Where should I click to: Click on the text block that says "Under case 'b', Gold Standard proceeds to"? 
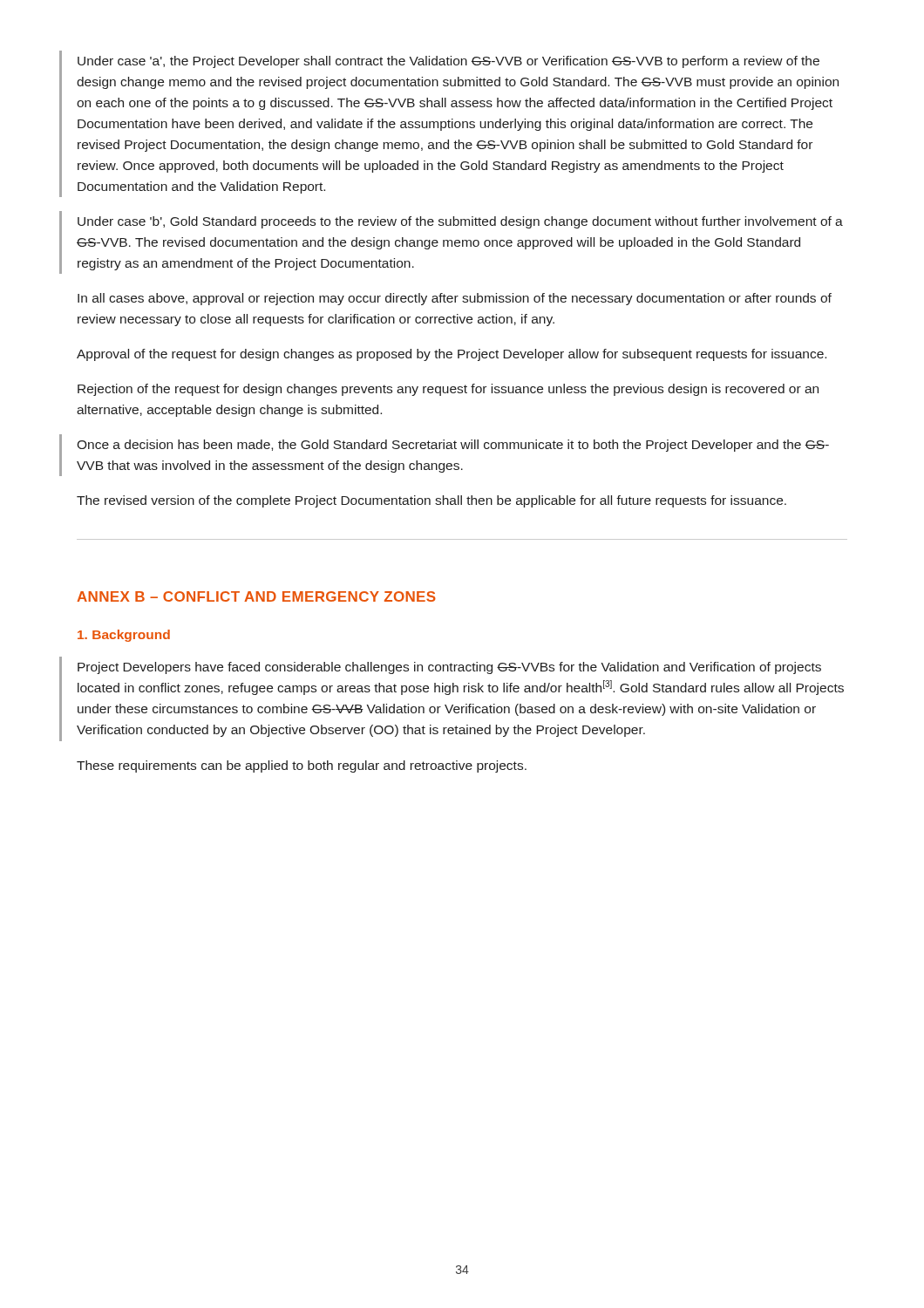pos(460,243)
